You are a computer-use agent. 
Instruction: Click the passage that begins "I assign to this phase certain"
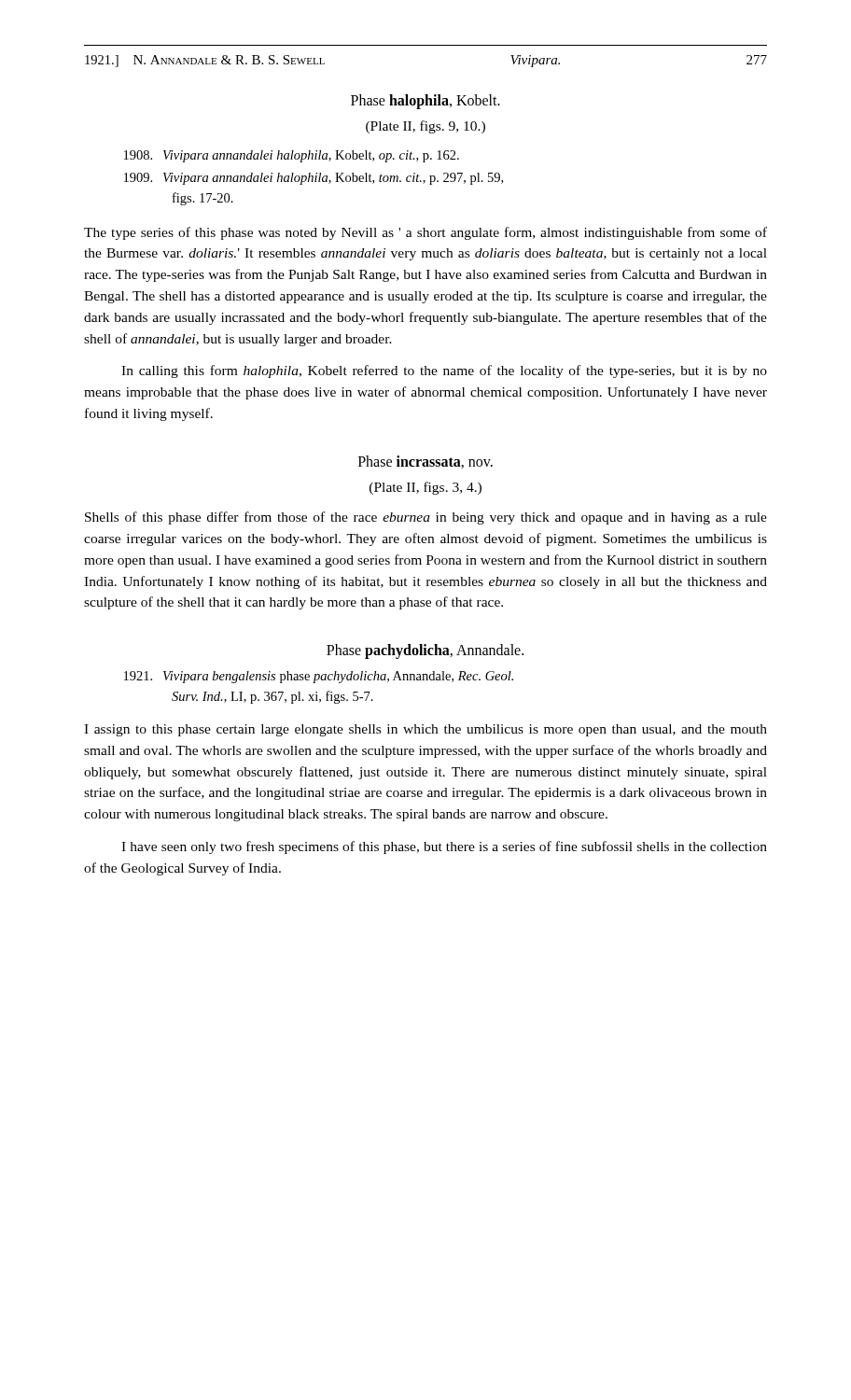[426, 771]
